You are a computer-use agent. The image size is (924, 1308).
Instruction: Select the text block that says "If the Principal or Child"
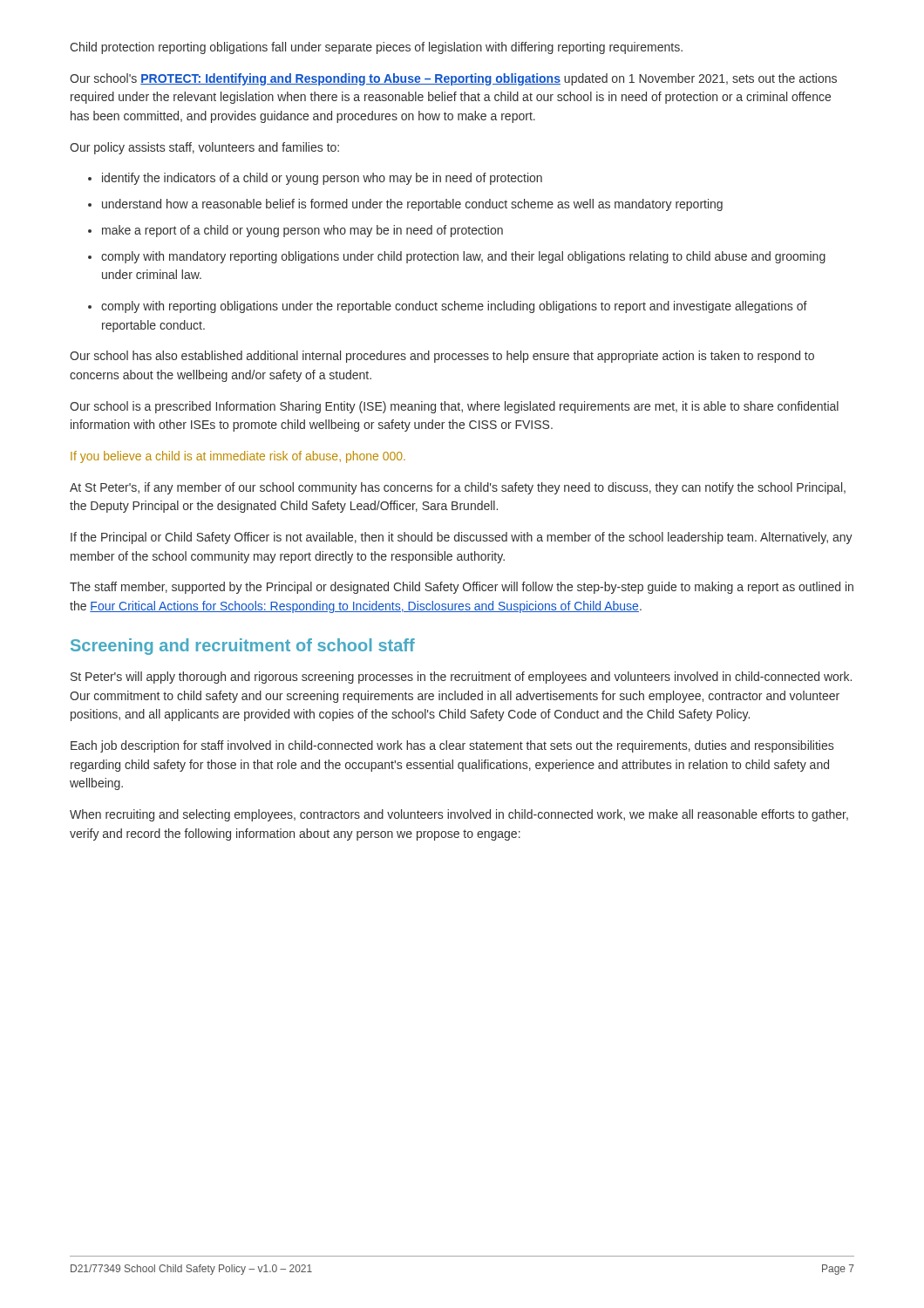click(462, 547)
